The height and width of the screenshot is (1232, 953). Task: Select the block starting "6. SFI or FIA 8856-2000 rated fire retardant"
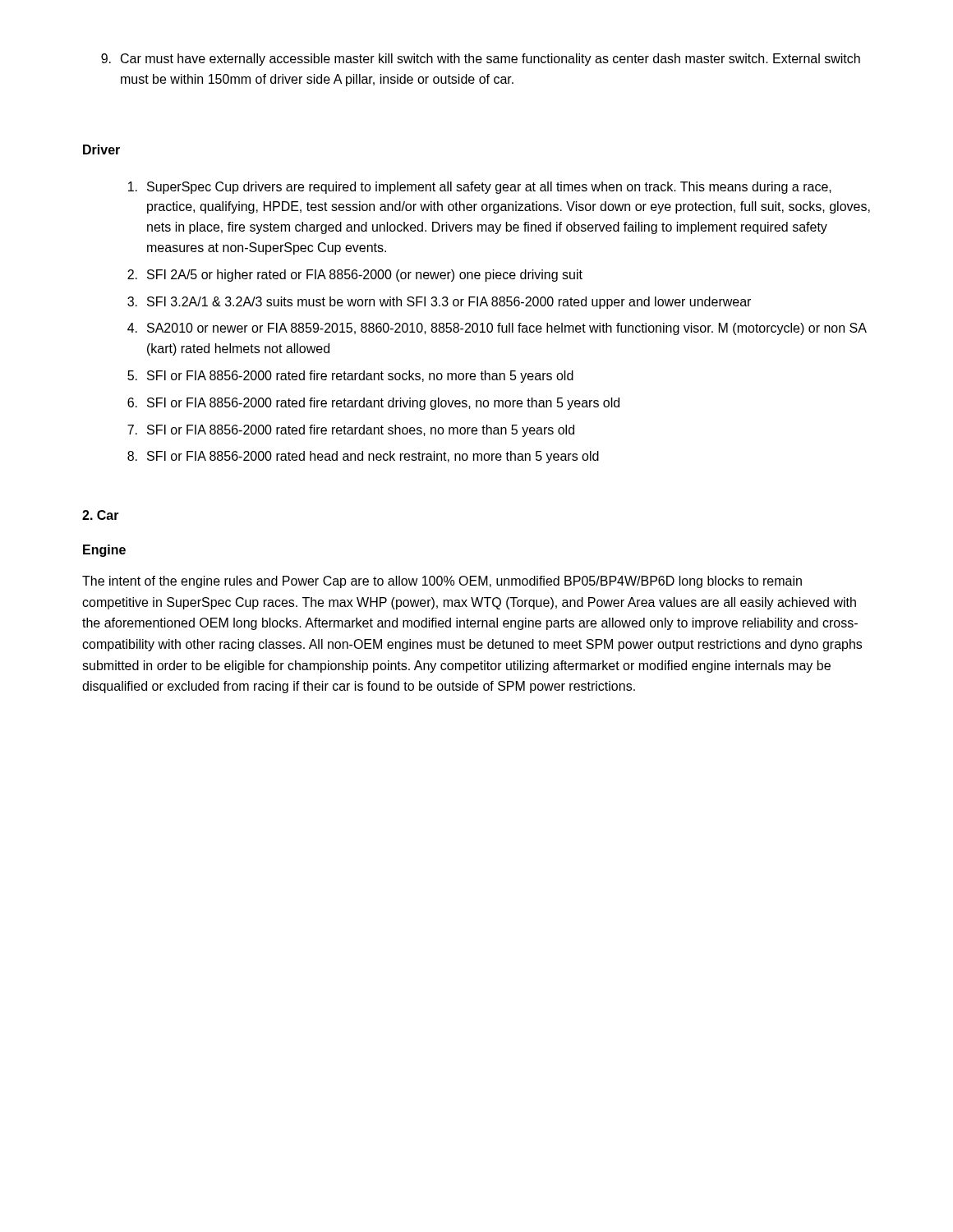click(x=366, y=403)
